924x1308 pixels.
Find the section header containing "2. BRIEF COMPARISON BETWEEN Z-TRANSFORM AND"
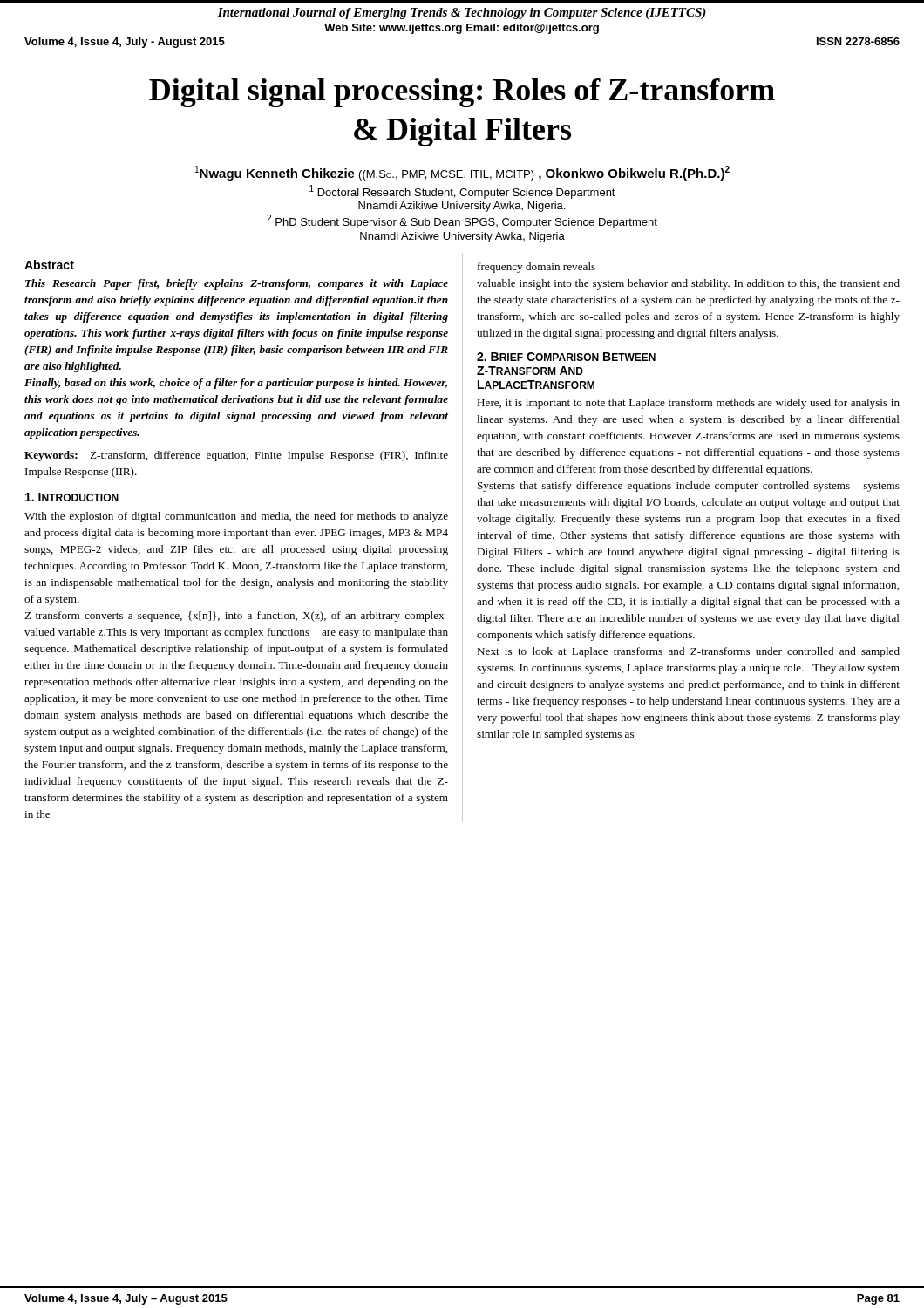566,370
